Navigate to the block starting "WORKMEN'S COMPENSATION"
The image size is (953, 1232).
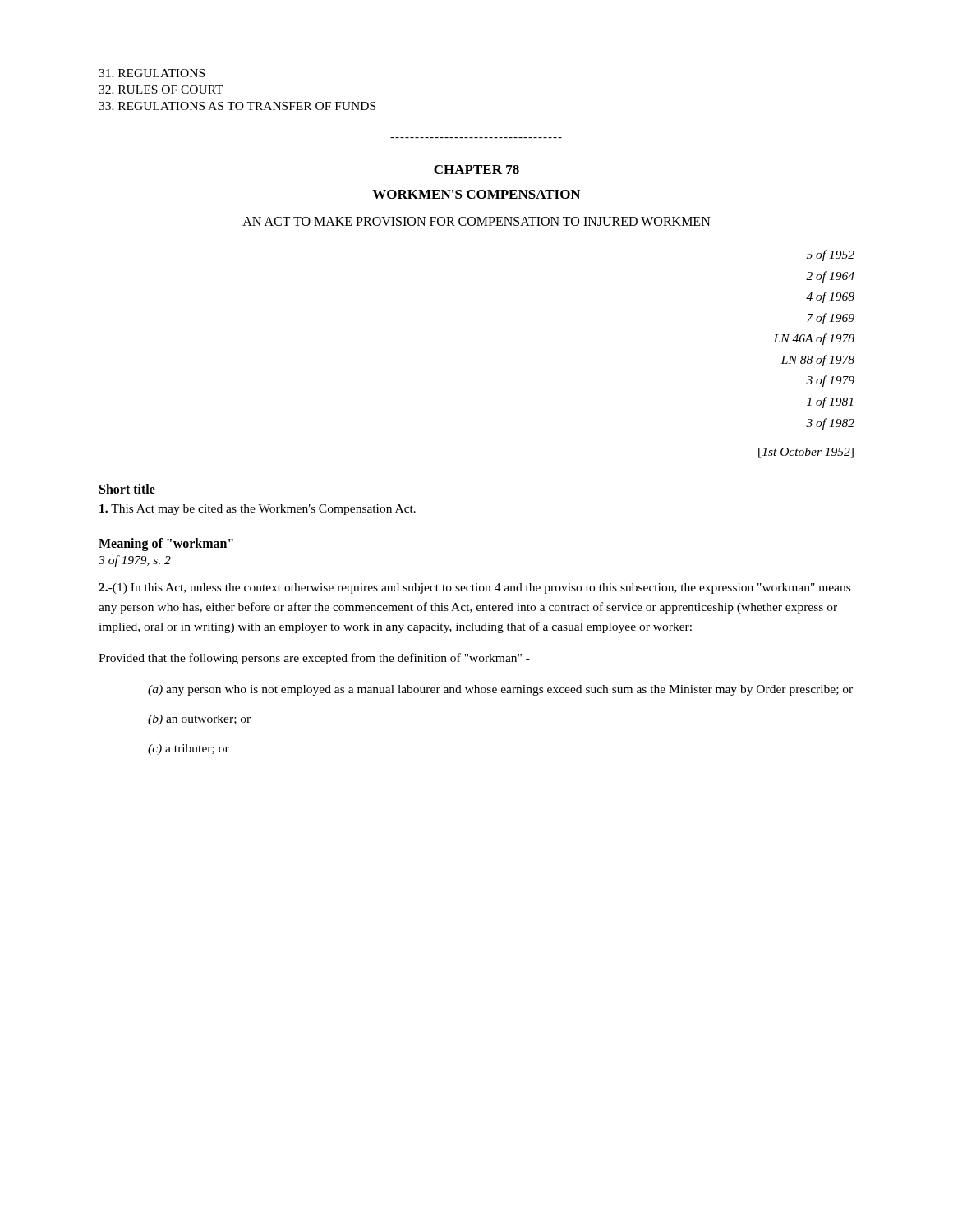point(476,194)
